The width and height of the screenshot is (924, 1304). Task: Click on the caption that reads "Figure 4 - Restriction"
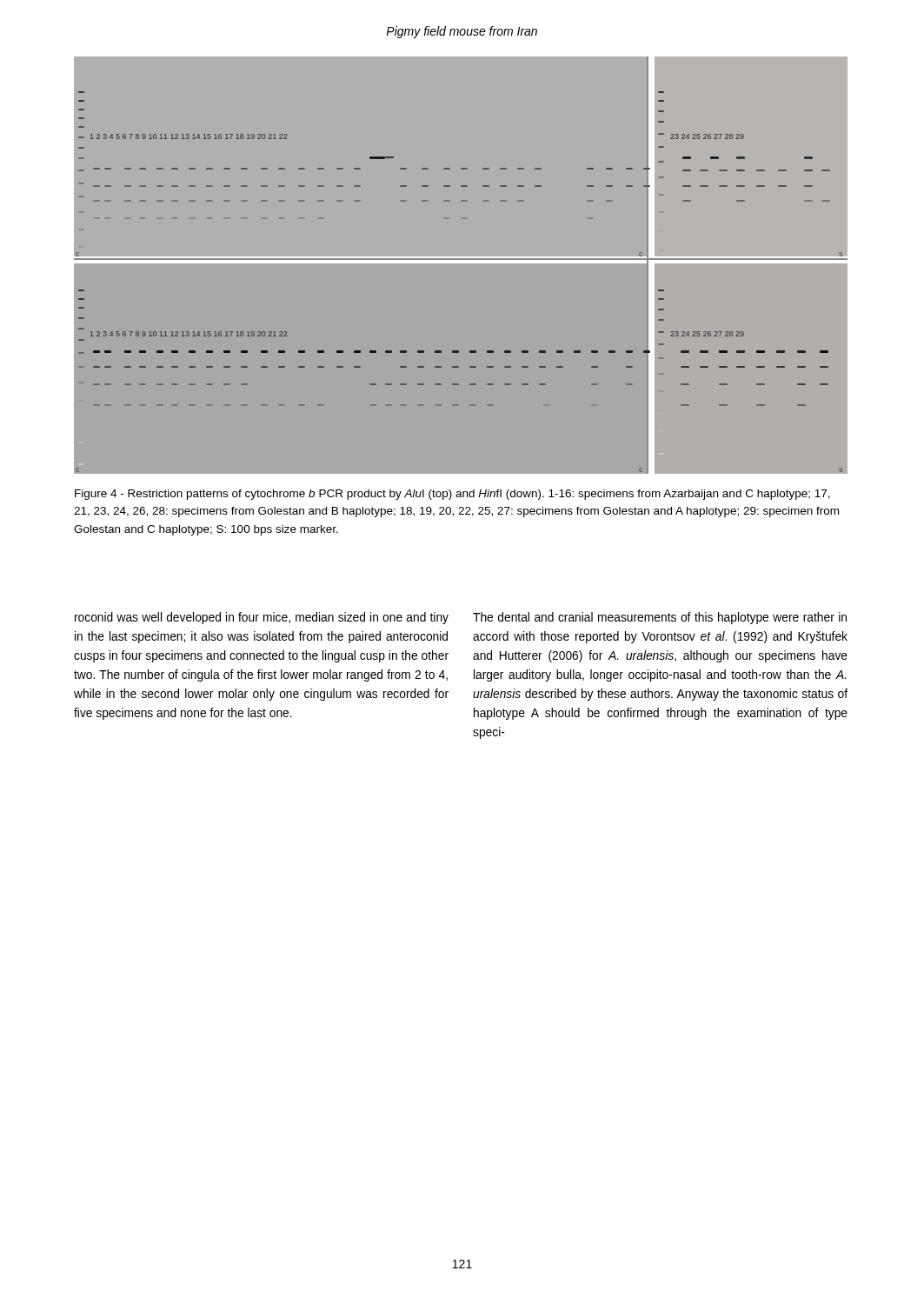457,511
